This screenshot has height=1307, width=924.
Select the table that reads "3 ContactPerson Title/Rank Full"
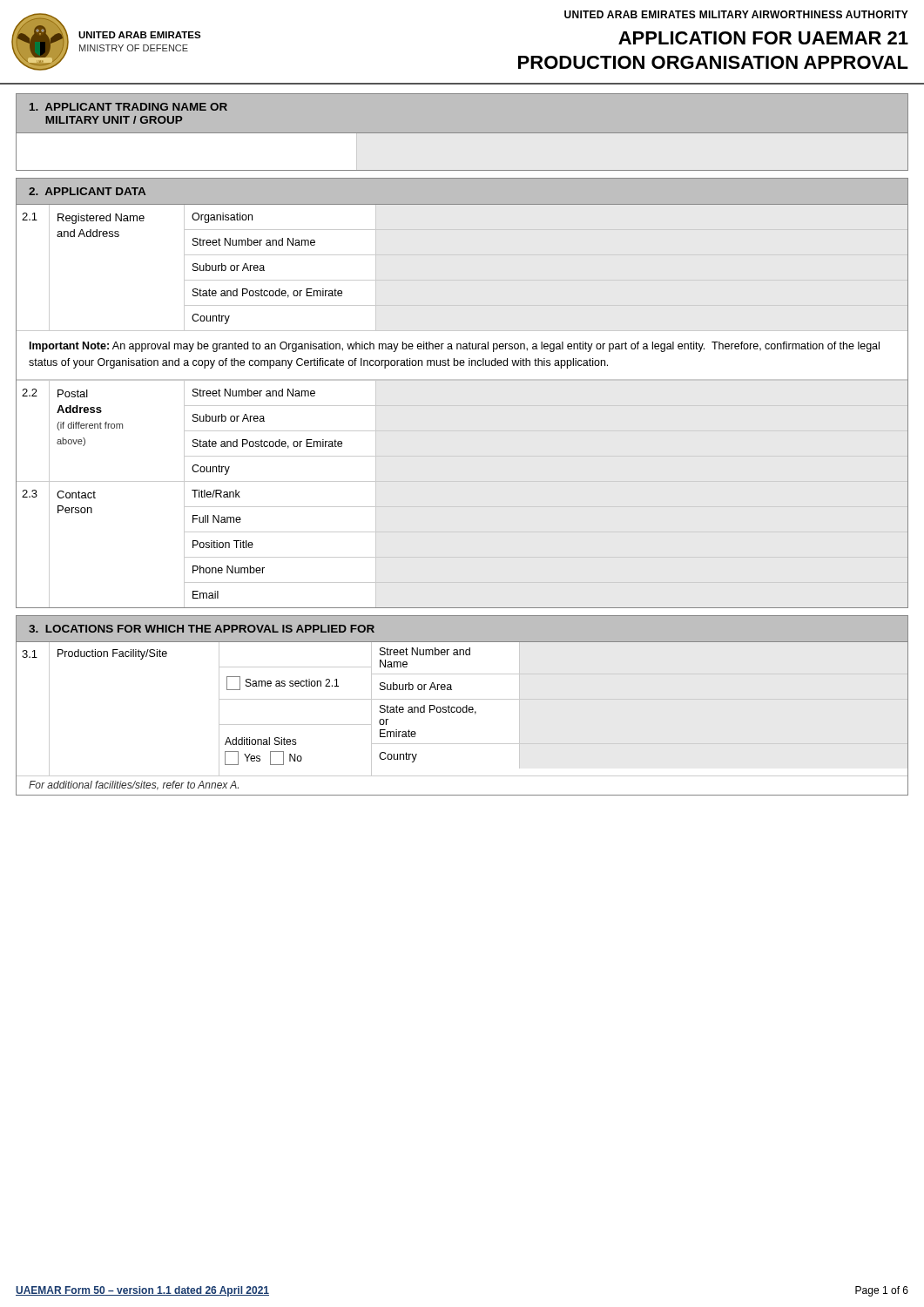(462, 544)
